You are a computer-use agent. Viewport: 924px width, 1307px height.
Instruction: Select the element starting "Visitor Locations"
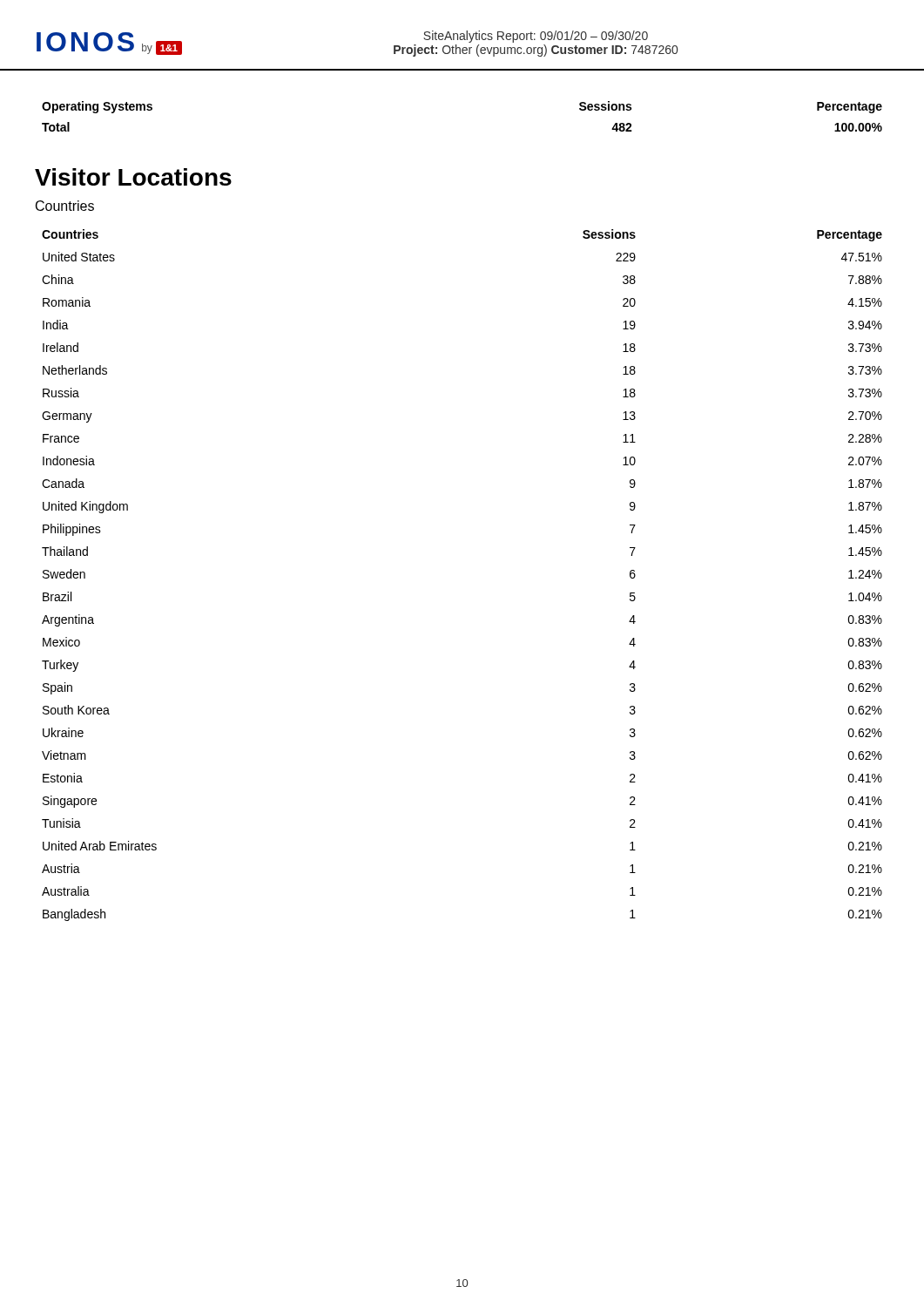[x=134, y=177]
